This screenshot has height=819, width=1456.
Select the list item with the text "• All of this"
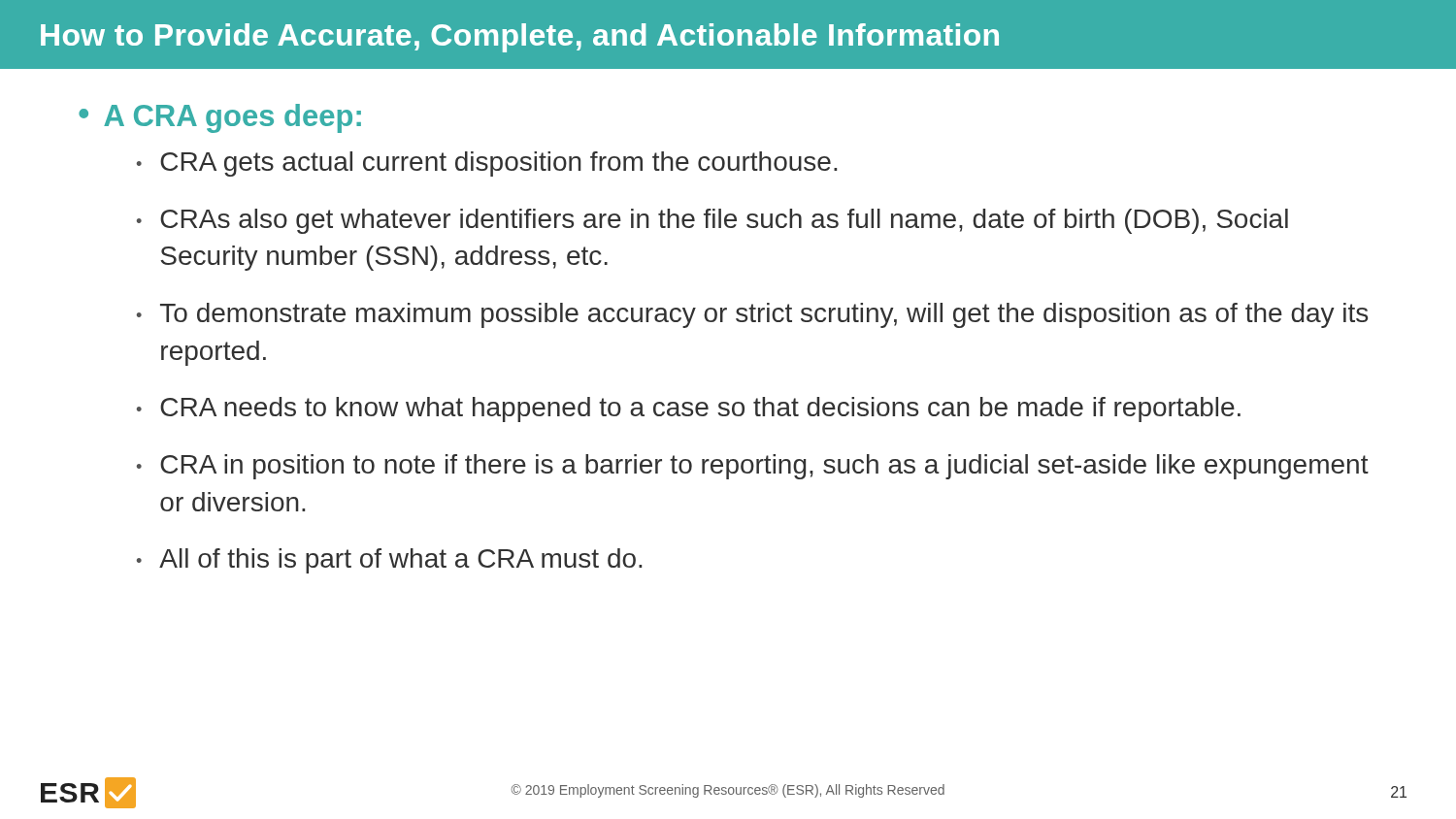(x=390, y=559)
